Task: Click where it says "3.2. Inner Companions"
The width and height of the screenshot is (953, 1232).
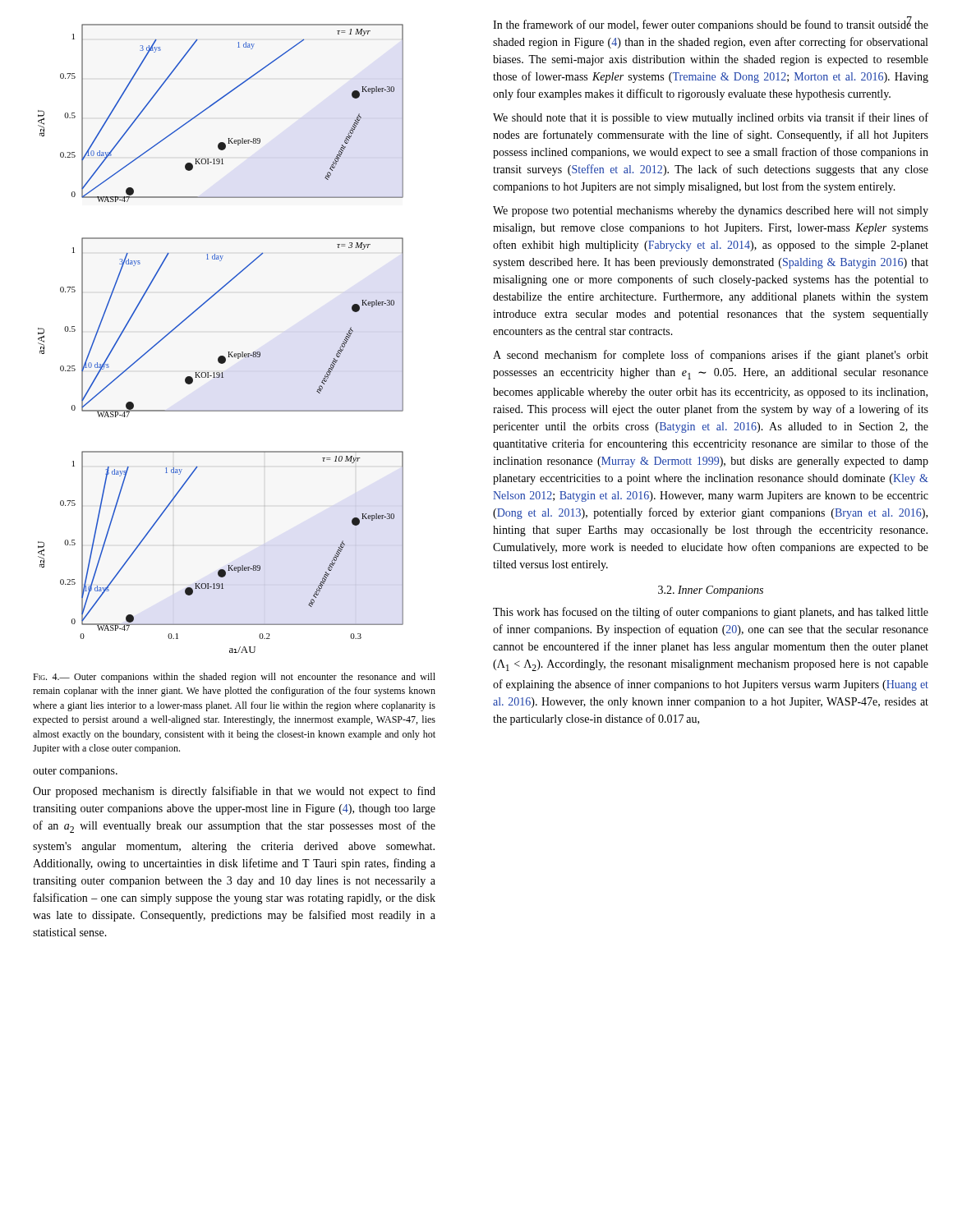Action: [x=711, y=590]
